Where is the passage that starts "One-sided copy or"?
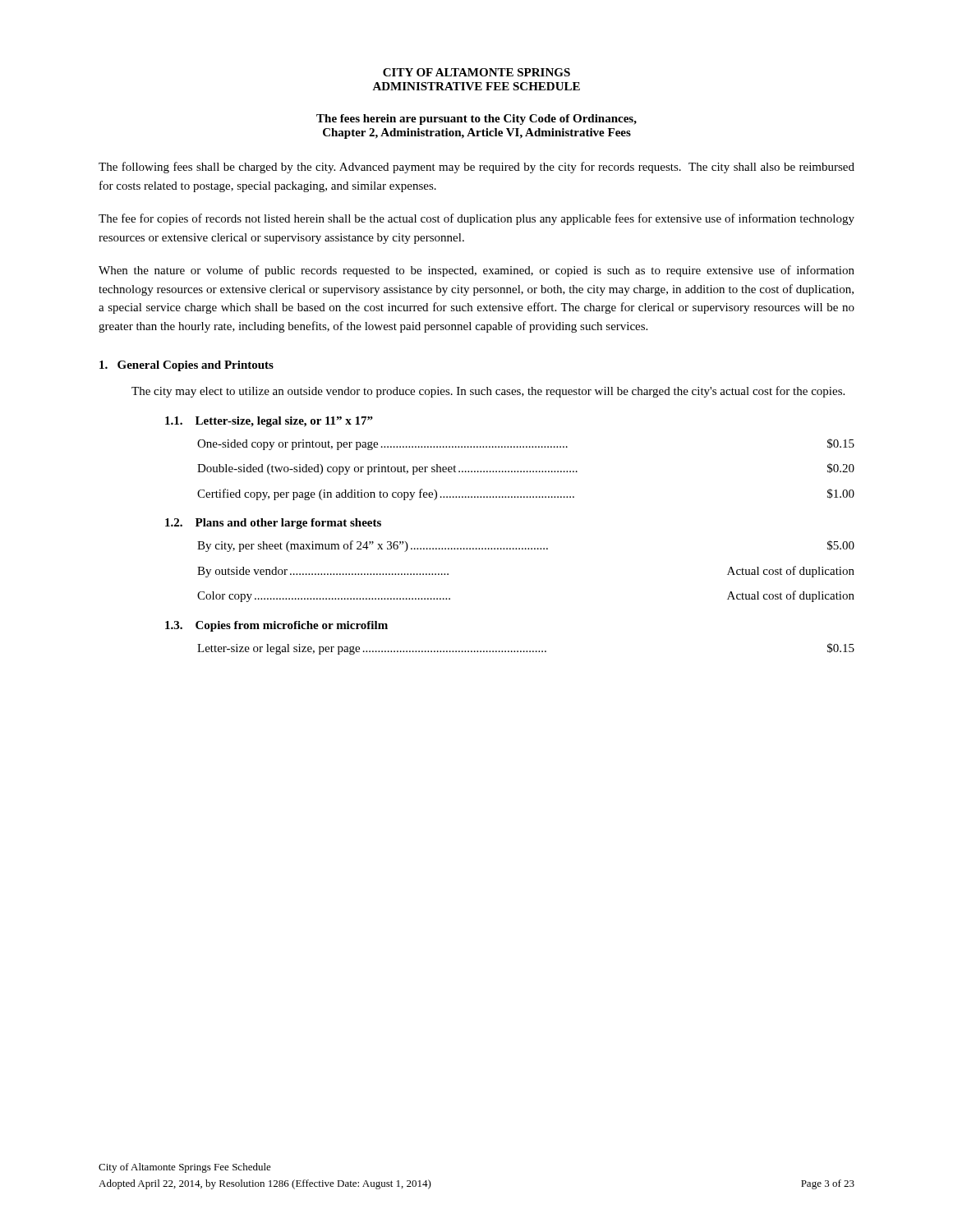The height and width of the screenshot is (1232, 953). tap(526, 443)
